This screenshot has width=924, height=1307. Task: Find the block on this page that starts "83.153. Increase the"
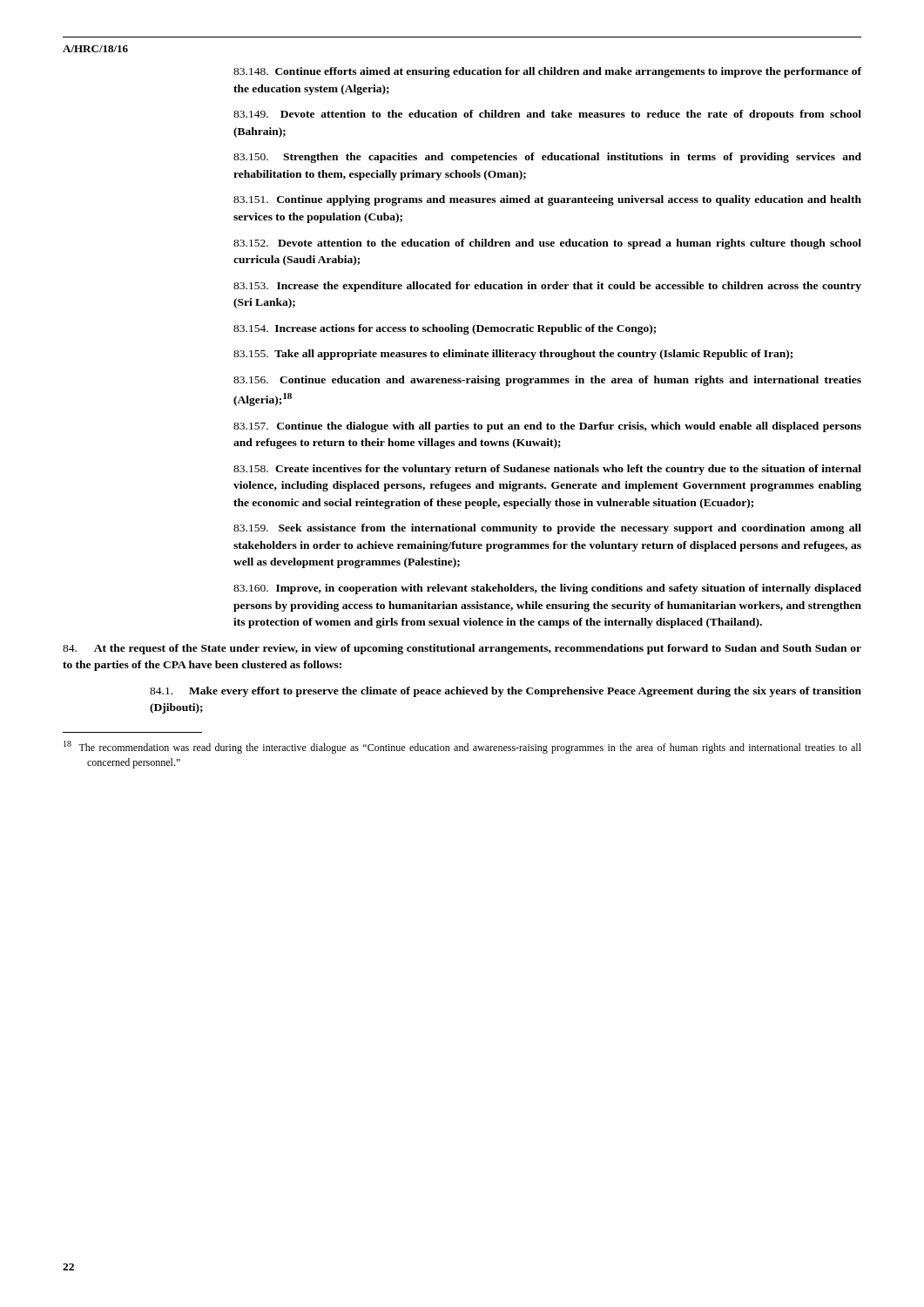[547, 294]
